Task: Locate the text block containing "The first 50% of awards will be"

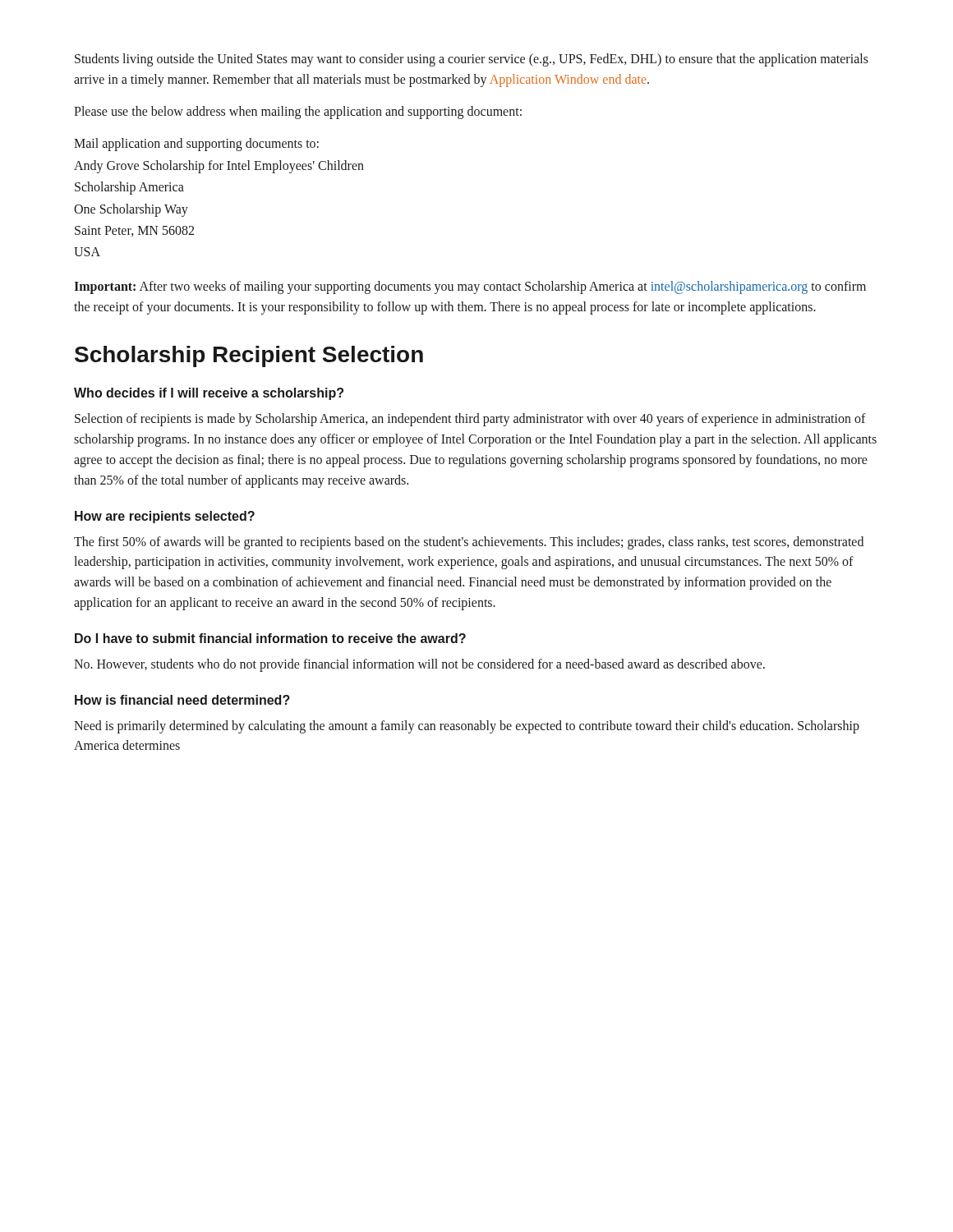Action: point(469,572)
